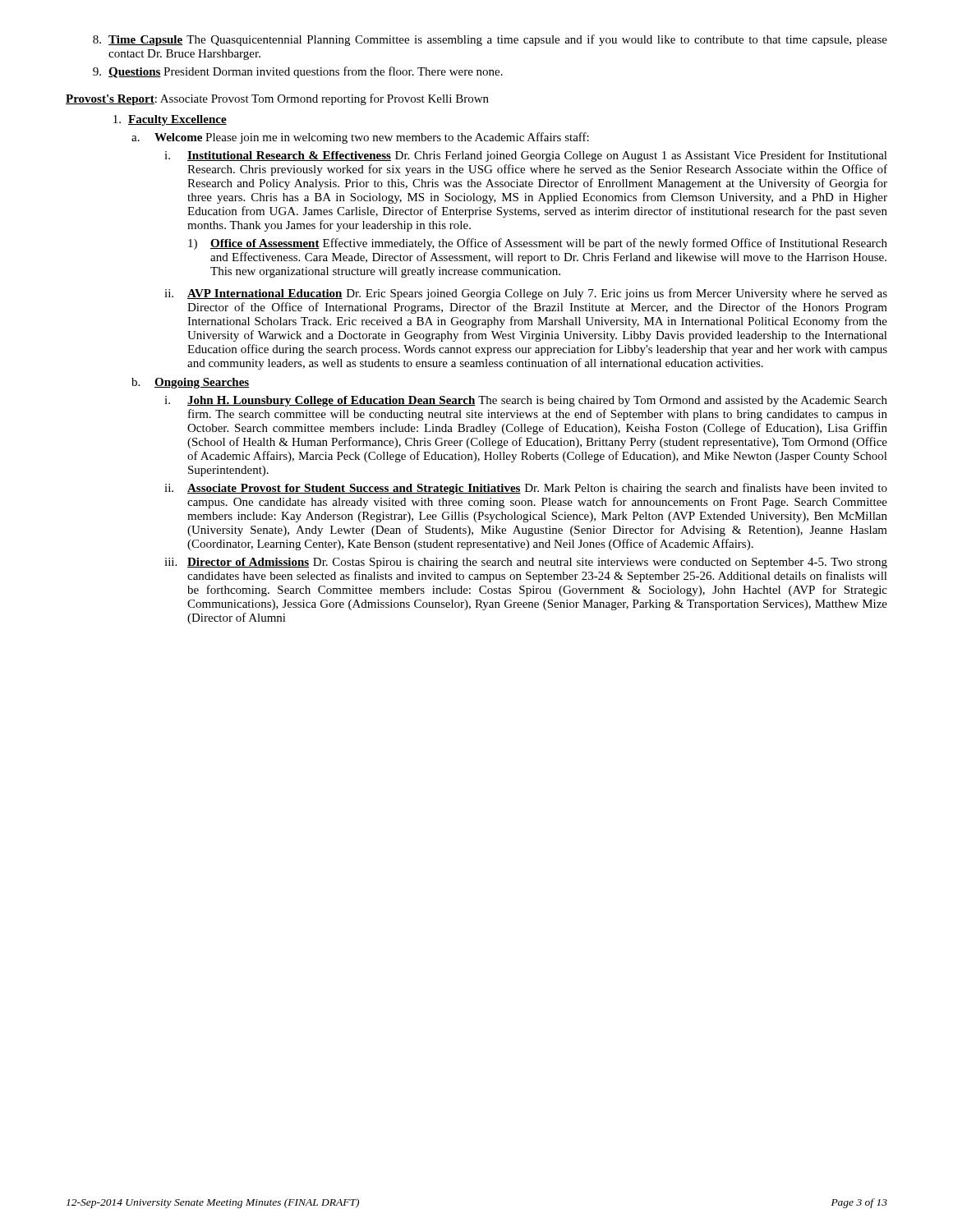953x1232 pixels.
Task: Point to the text block starting "i. John H."
Action: click(526, 435)
